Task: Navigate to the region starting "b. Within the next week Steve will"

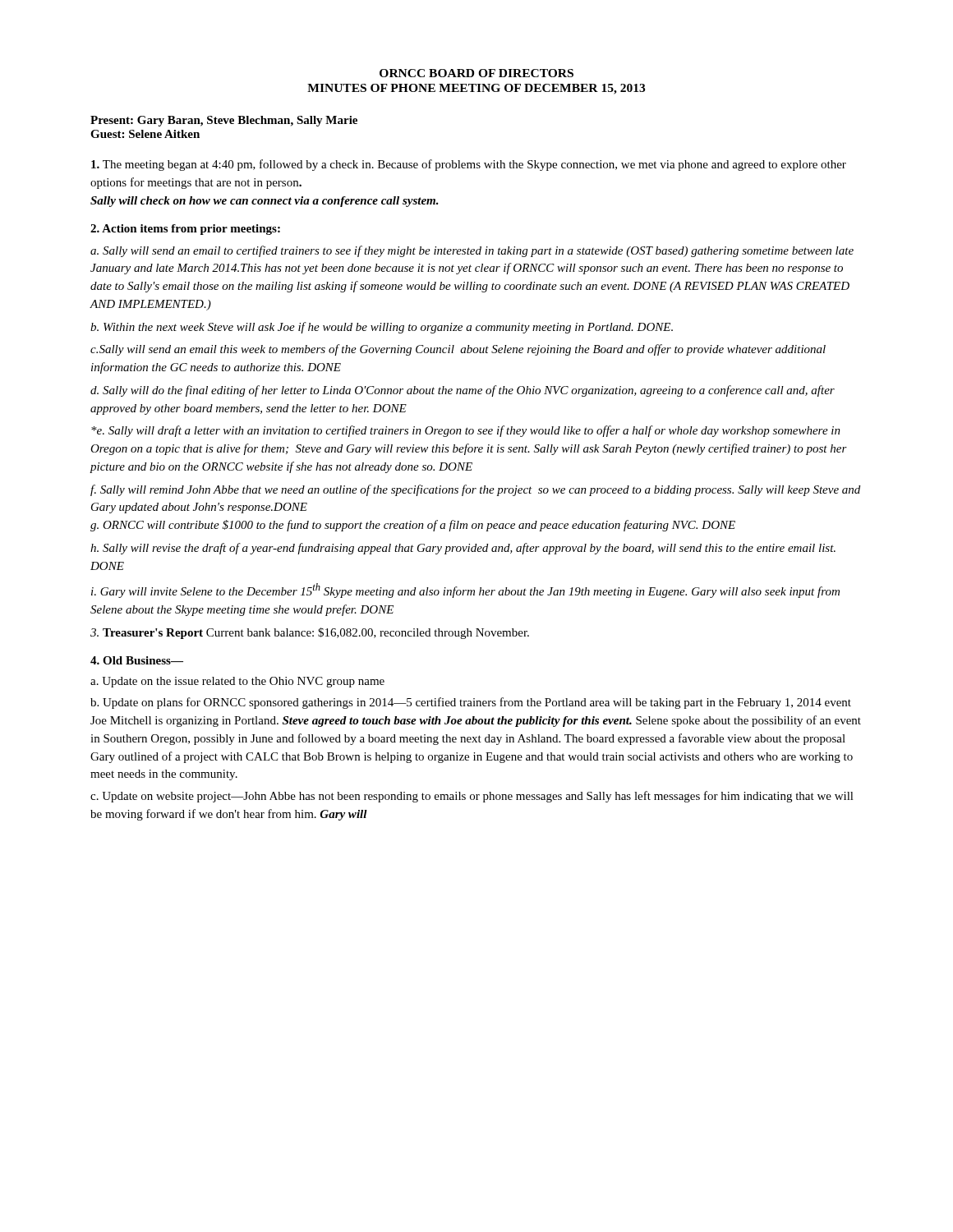Action: 382,327
